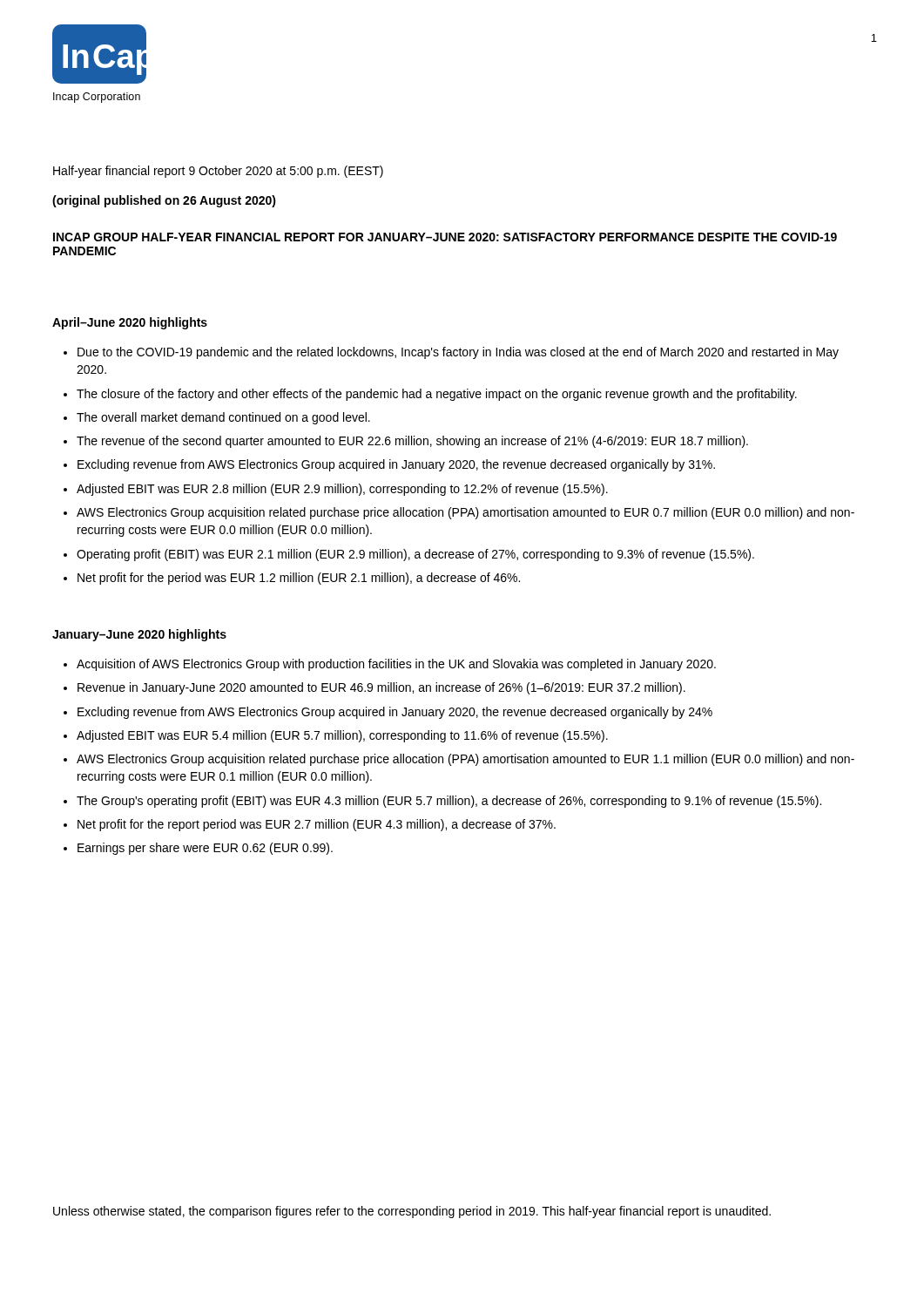Viewport: 924px width, 1307px height.
Task: Click on the list item with the text "Operating profit (EBIT)"
Action: (416, 554)
